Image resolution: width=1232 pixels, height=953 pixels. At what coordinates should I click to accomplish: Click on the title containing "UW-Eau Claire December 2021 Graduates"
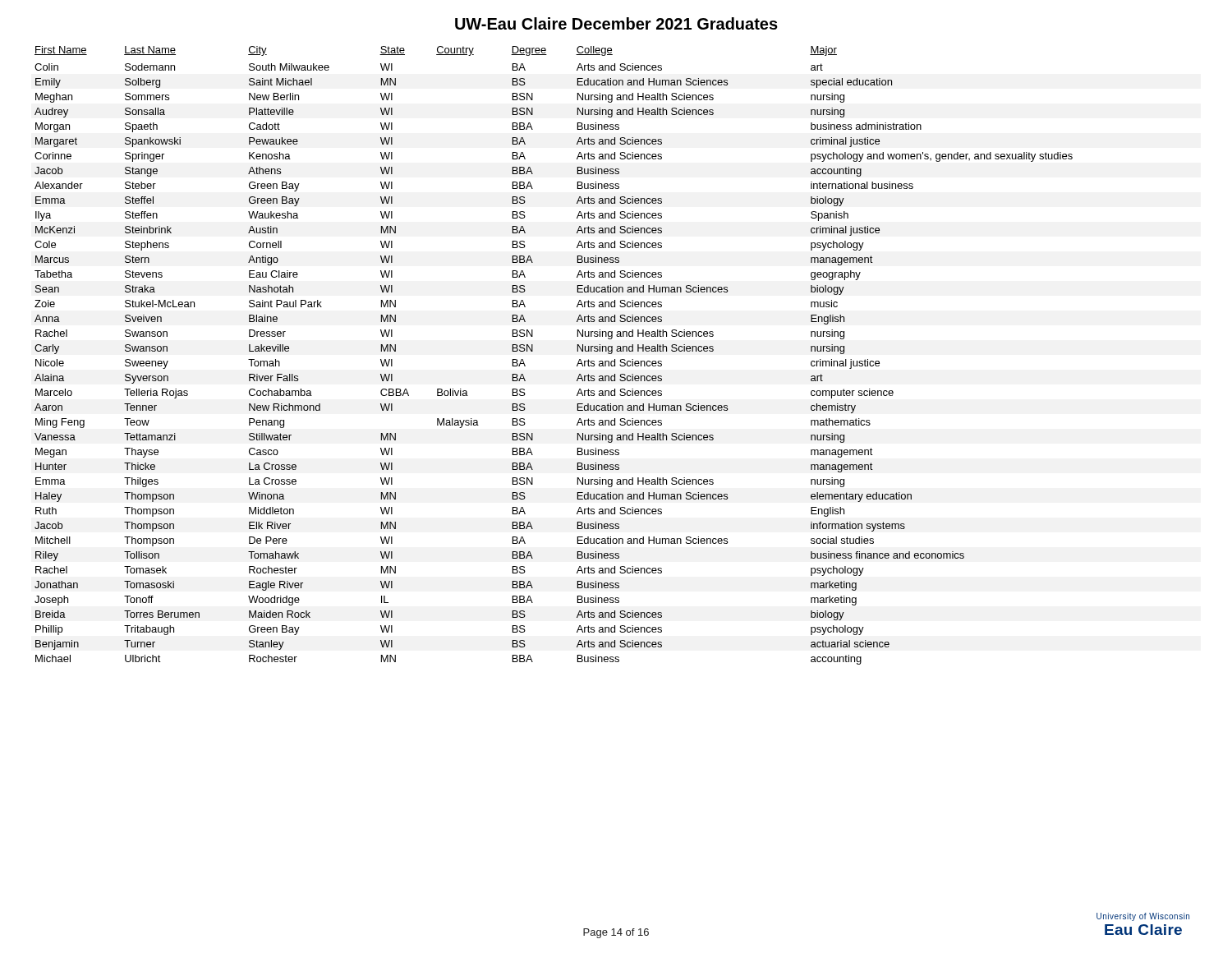click(x=616, y=24)
